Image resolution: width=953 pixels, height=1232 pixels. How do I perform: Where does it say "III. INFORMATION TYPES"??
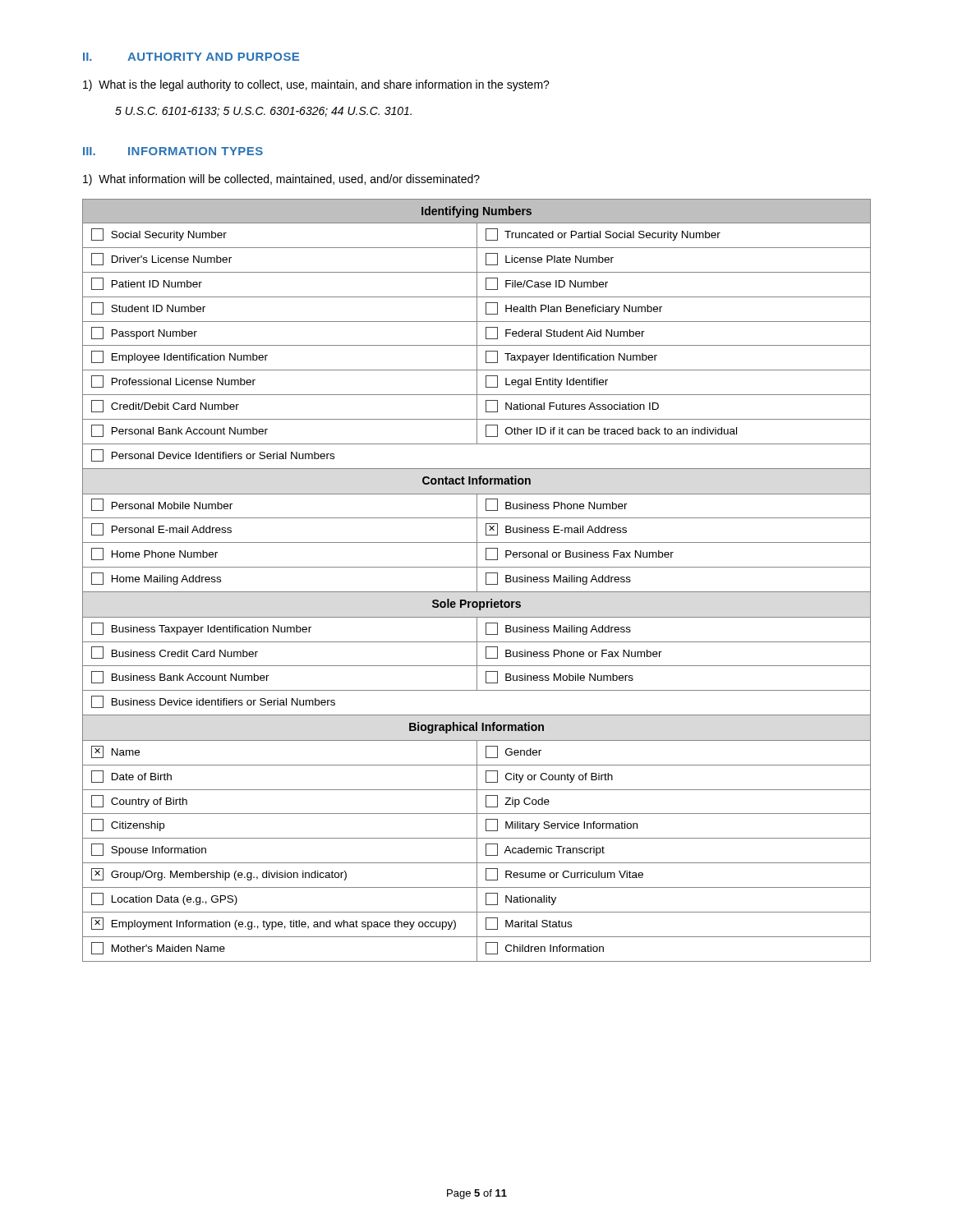(173, 151)
